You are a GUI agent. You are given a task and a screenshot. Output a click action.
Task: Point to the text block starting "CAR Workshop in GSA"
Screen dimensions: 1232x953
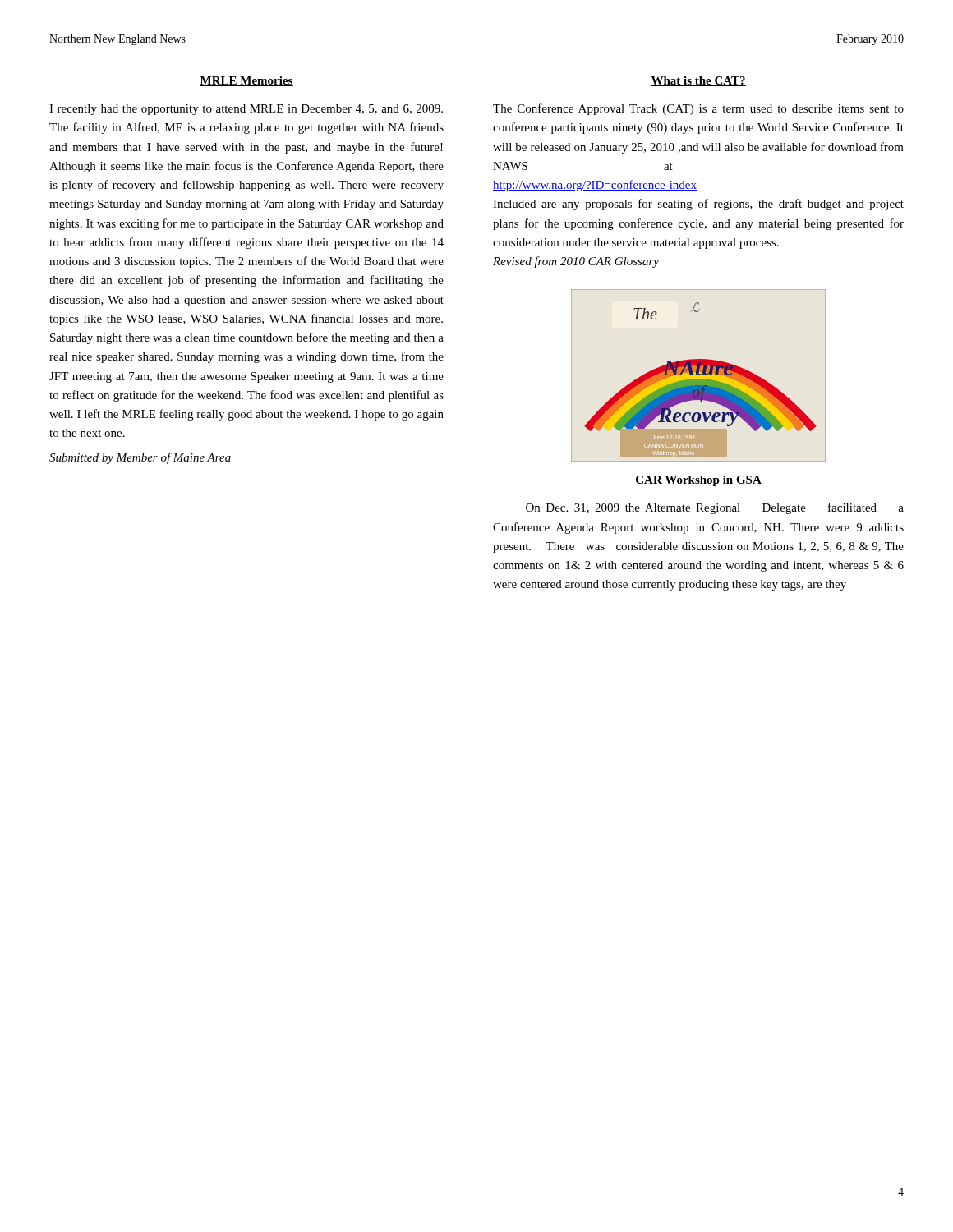click(698, 480)
